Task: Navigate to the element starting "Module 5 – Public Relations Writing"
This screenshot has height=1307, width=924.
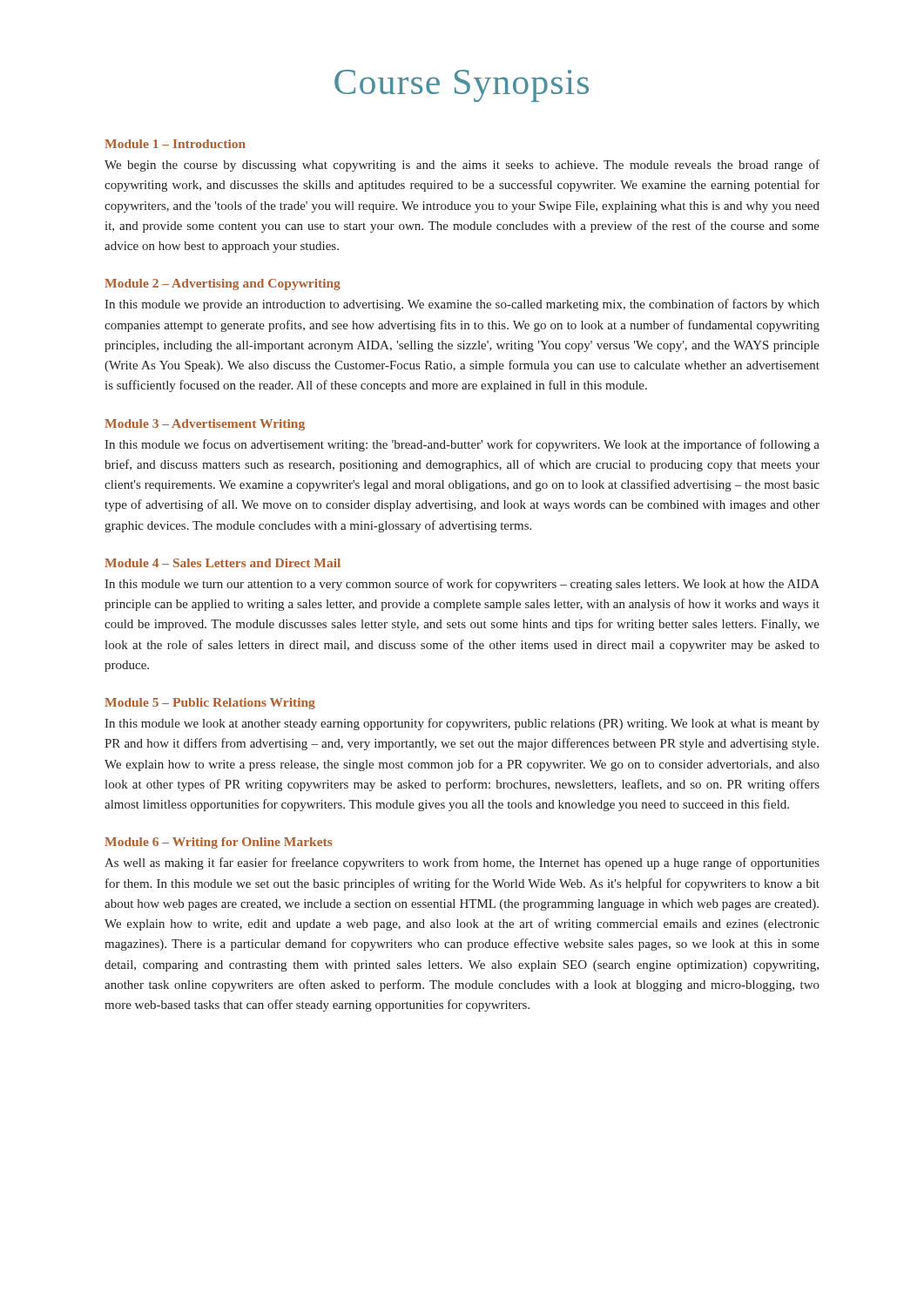Action: (210, 704)
